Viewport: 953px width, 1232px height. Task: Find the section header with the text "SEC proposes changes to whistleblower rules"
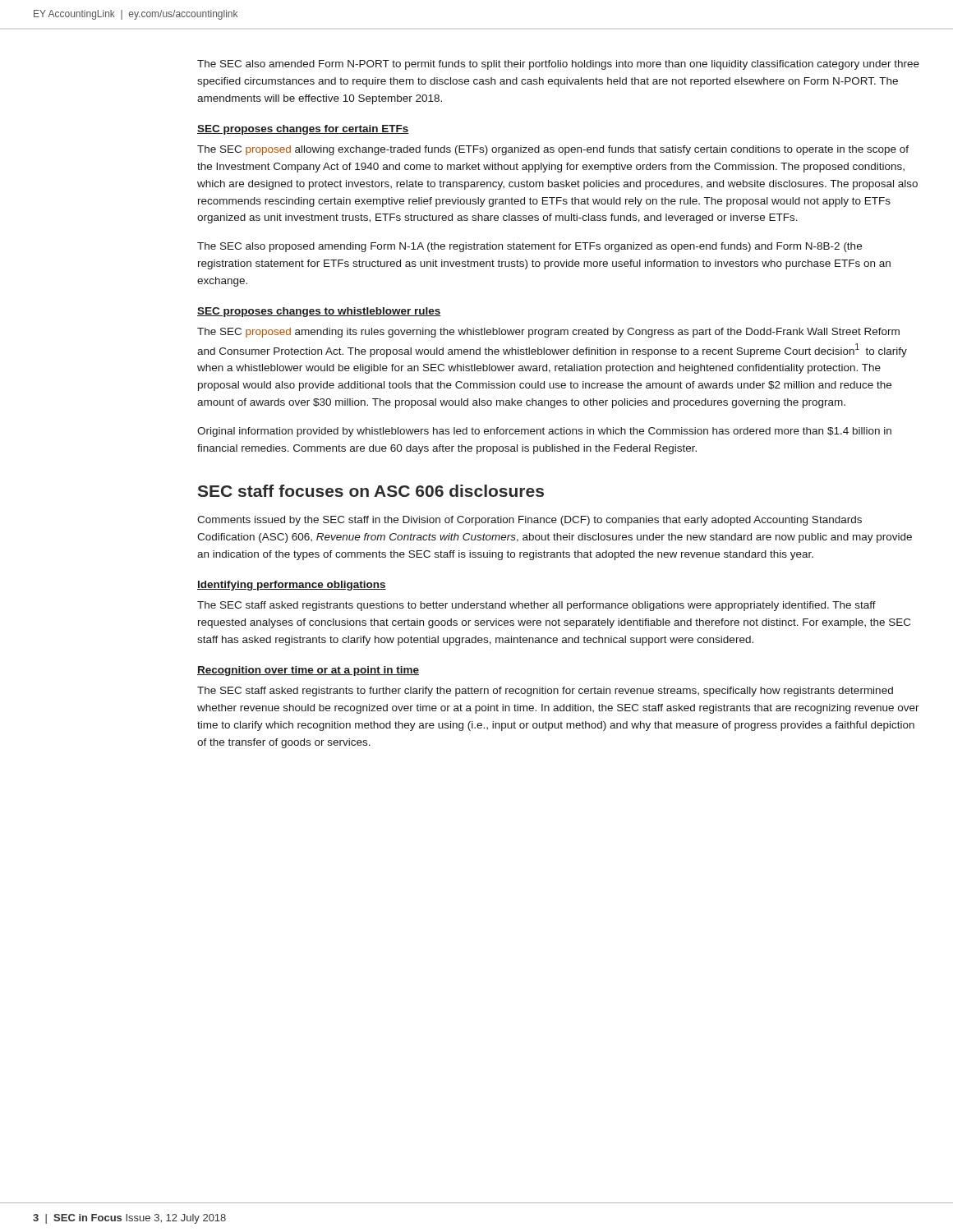pyautogui.click(x=319, y=311)
